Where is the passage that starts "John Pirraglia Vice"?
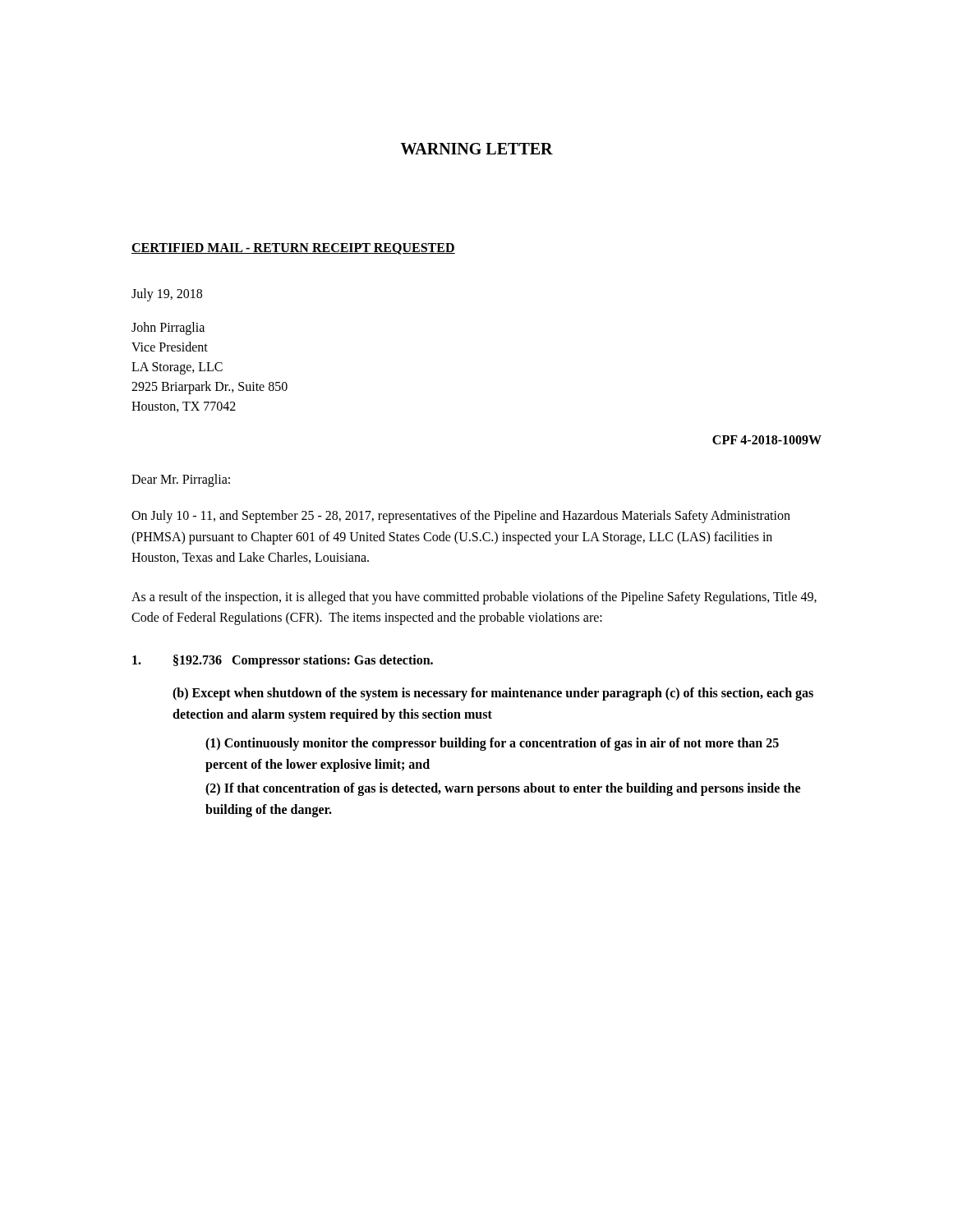953x1232 pixels. [210, 367]
